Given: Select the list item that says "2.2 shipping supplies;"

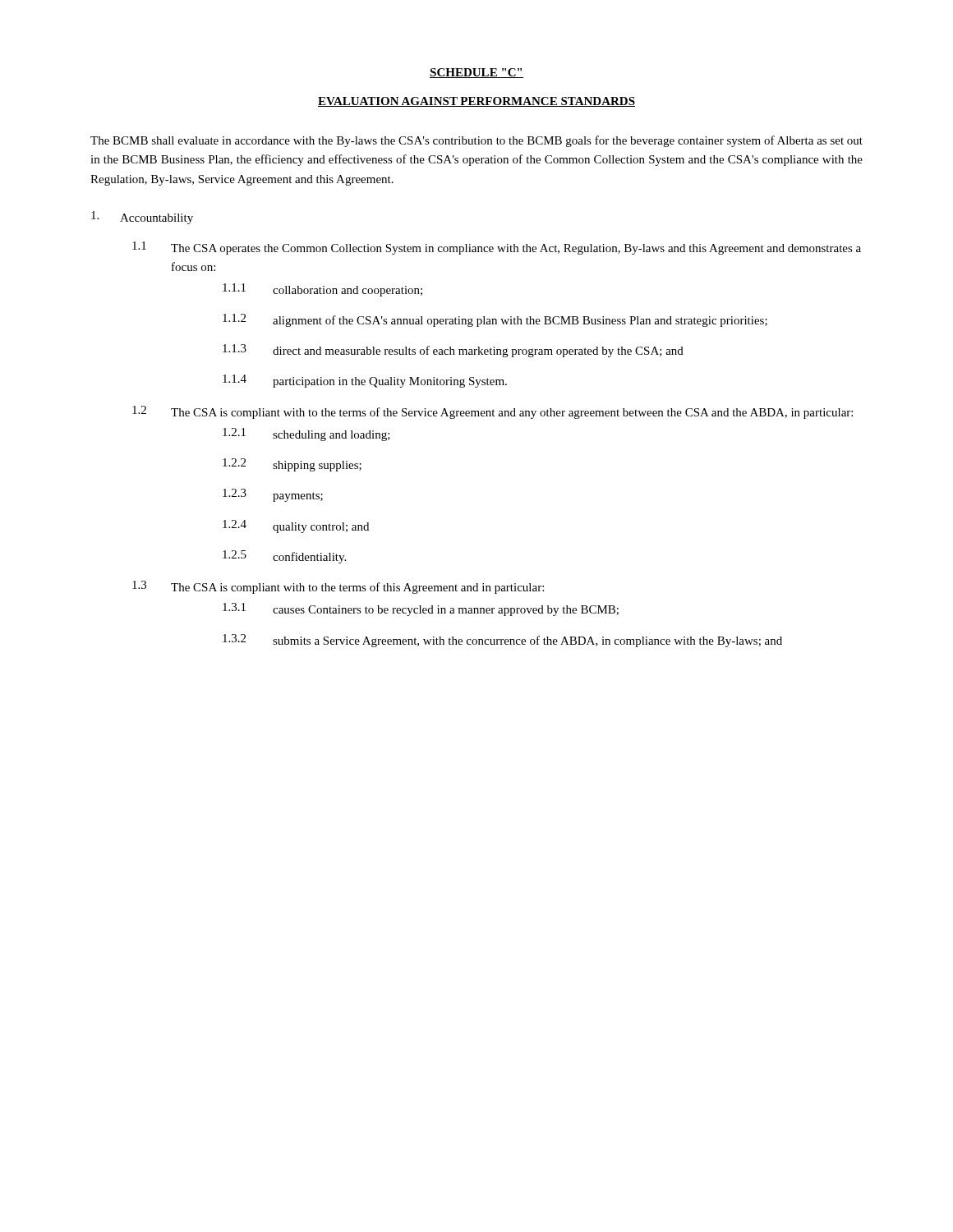Looking at the screenshot, I should pos(292,465).
